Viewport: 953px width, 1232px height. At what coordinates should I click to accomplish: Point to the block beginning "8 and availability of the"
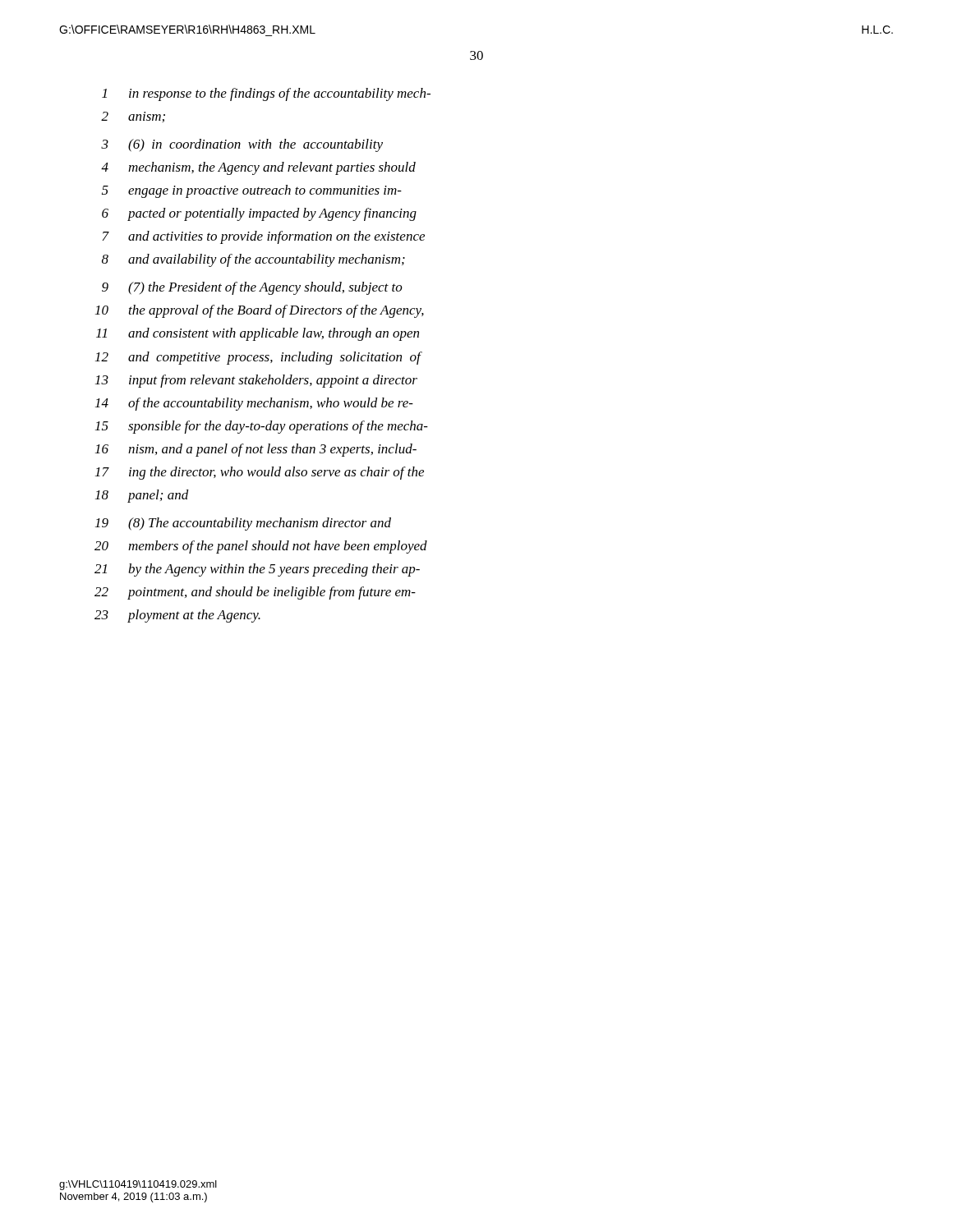tap(253, 260)
